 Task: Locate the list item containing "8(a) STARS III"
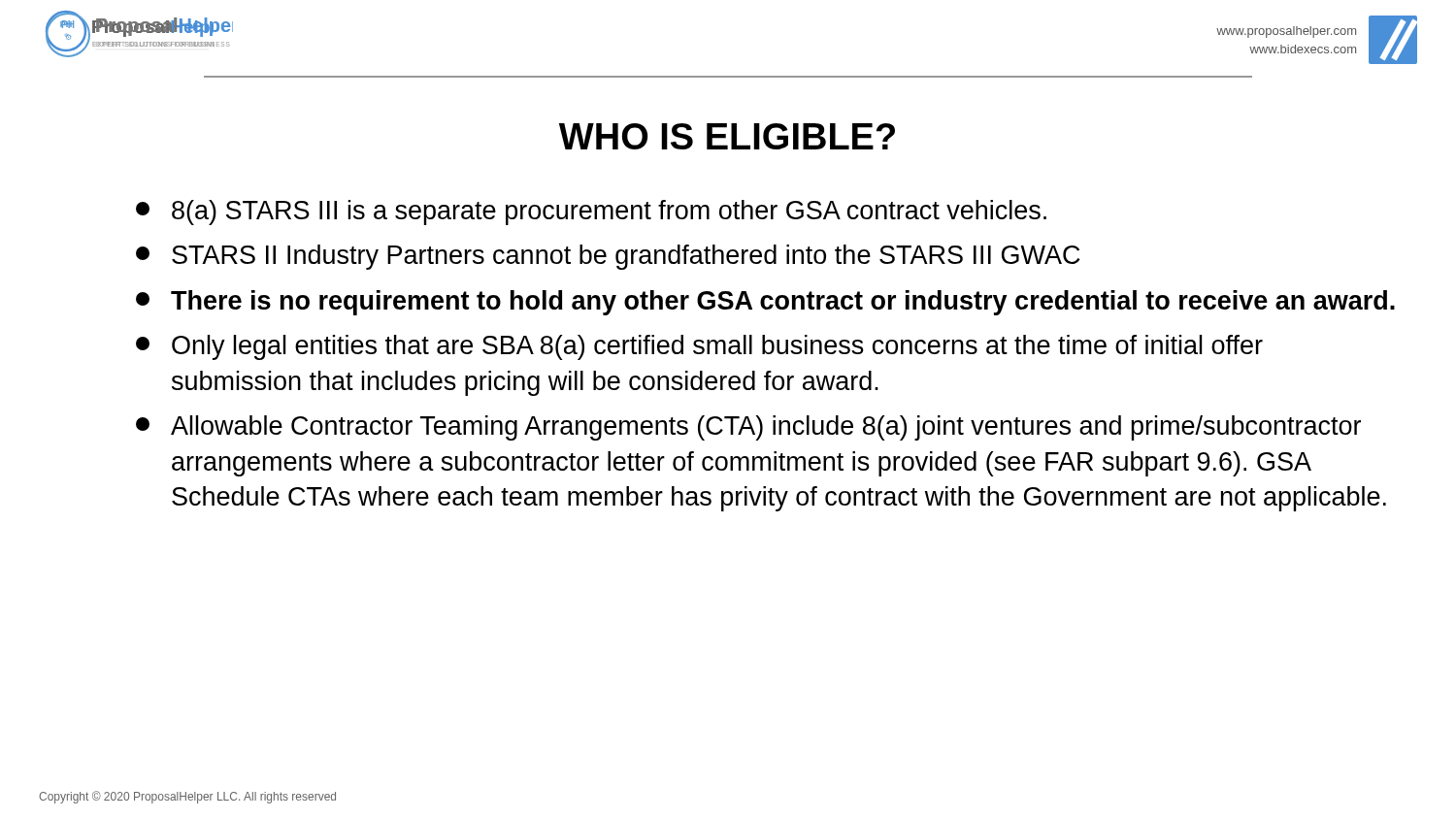point(592,211)
